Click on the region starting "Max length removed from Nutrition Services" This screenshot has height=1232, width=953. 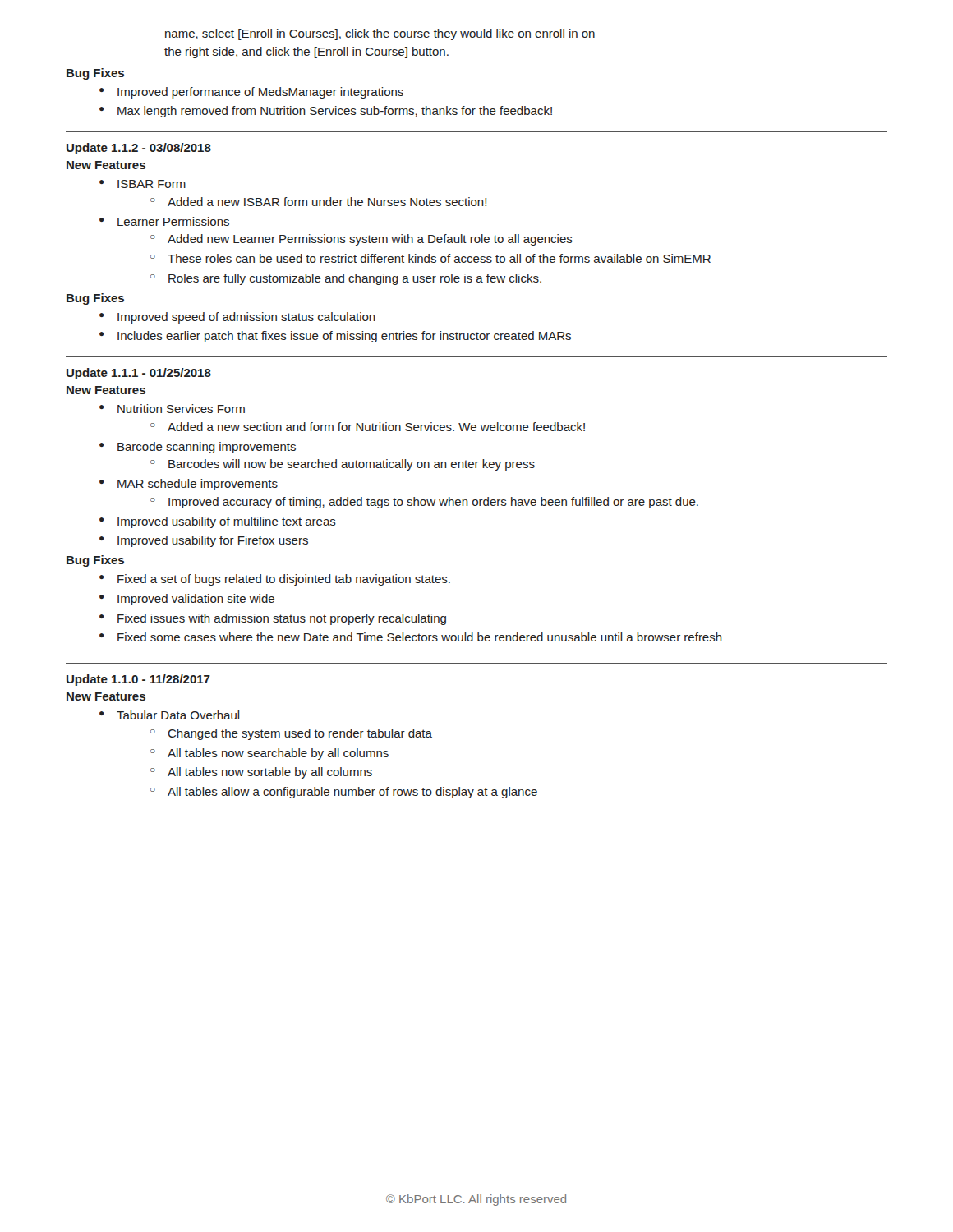pos(335,111)
